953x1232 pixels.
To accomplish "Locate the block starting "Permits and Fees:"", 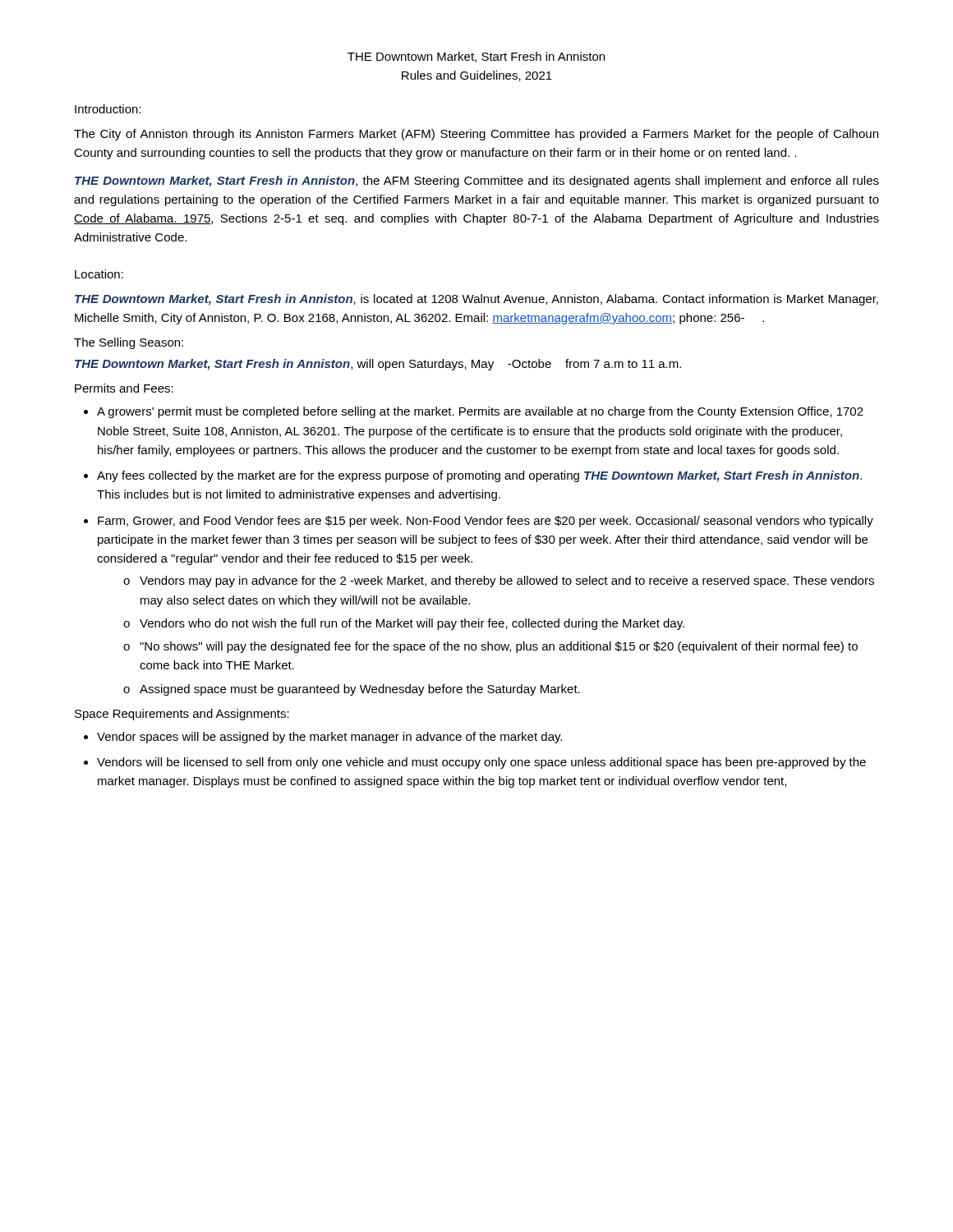I will click(124, 388).
